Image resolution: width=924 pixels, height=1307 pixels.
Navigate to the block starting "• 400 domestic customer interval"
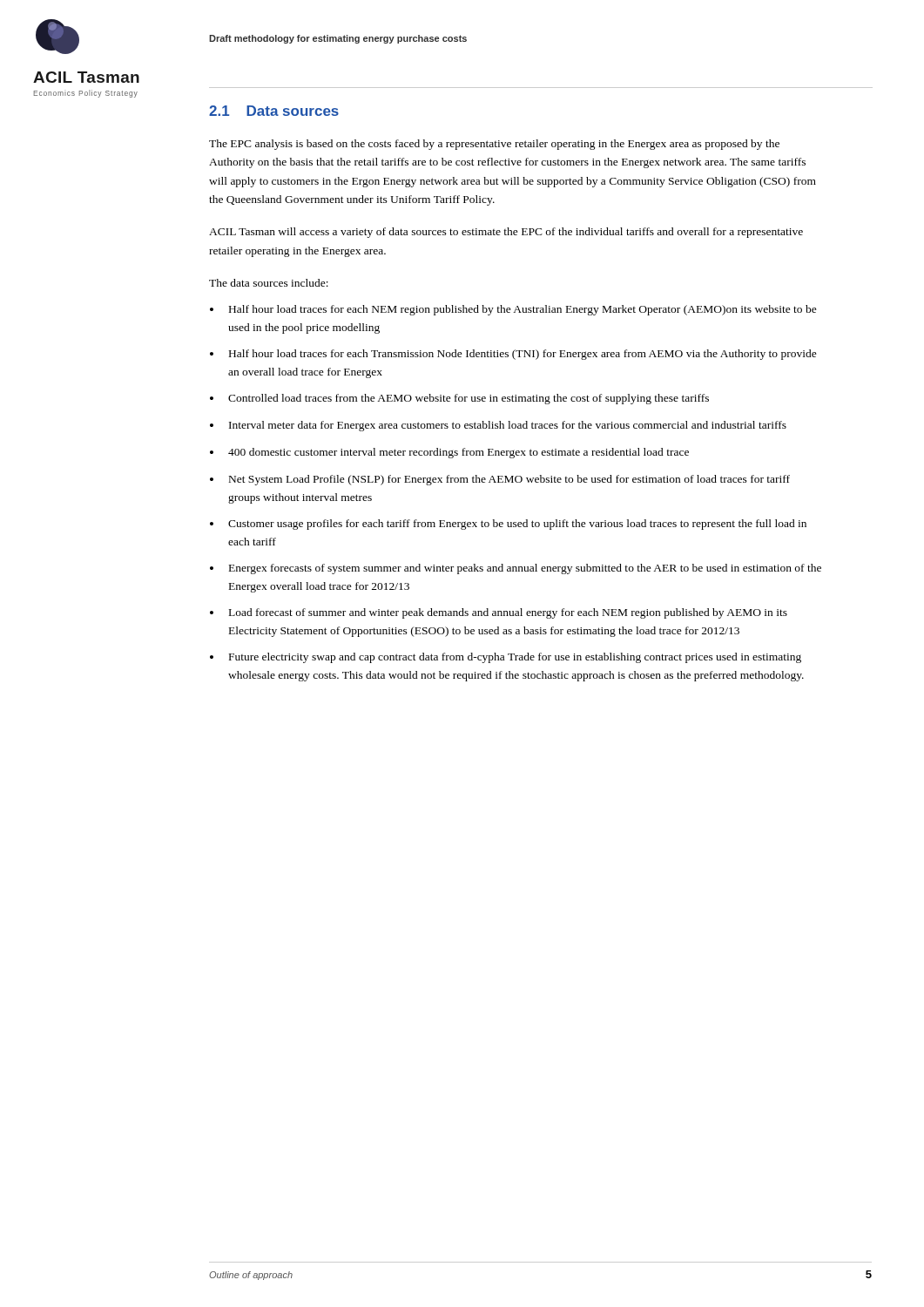coord(449,453)
